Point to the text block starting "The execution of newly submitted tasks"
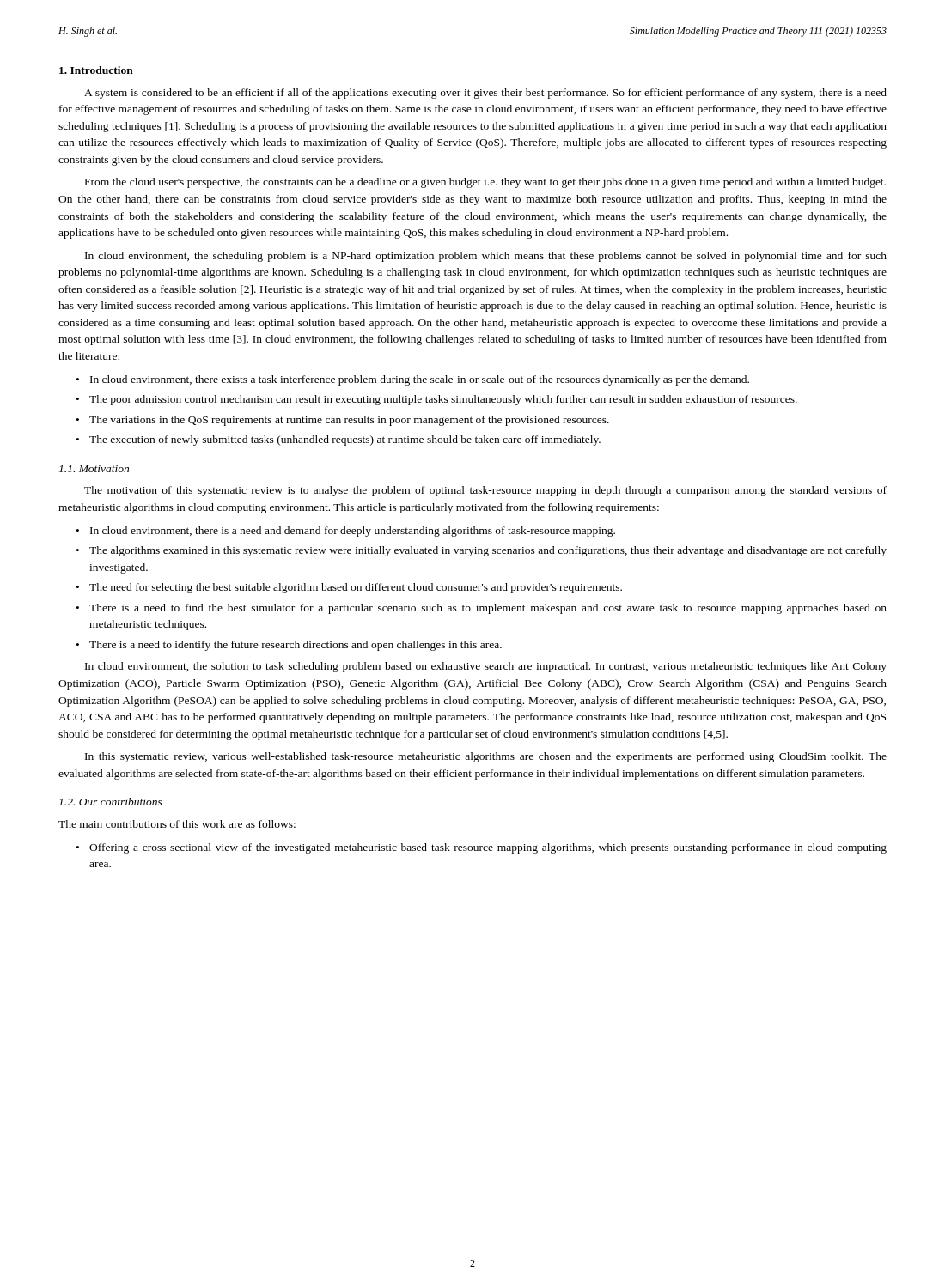 (x=481, y=440)
